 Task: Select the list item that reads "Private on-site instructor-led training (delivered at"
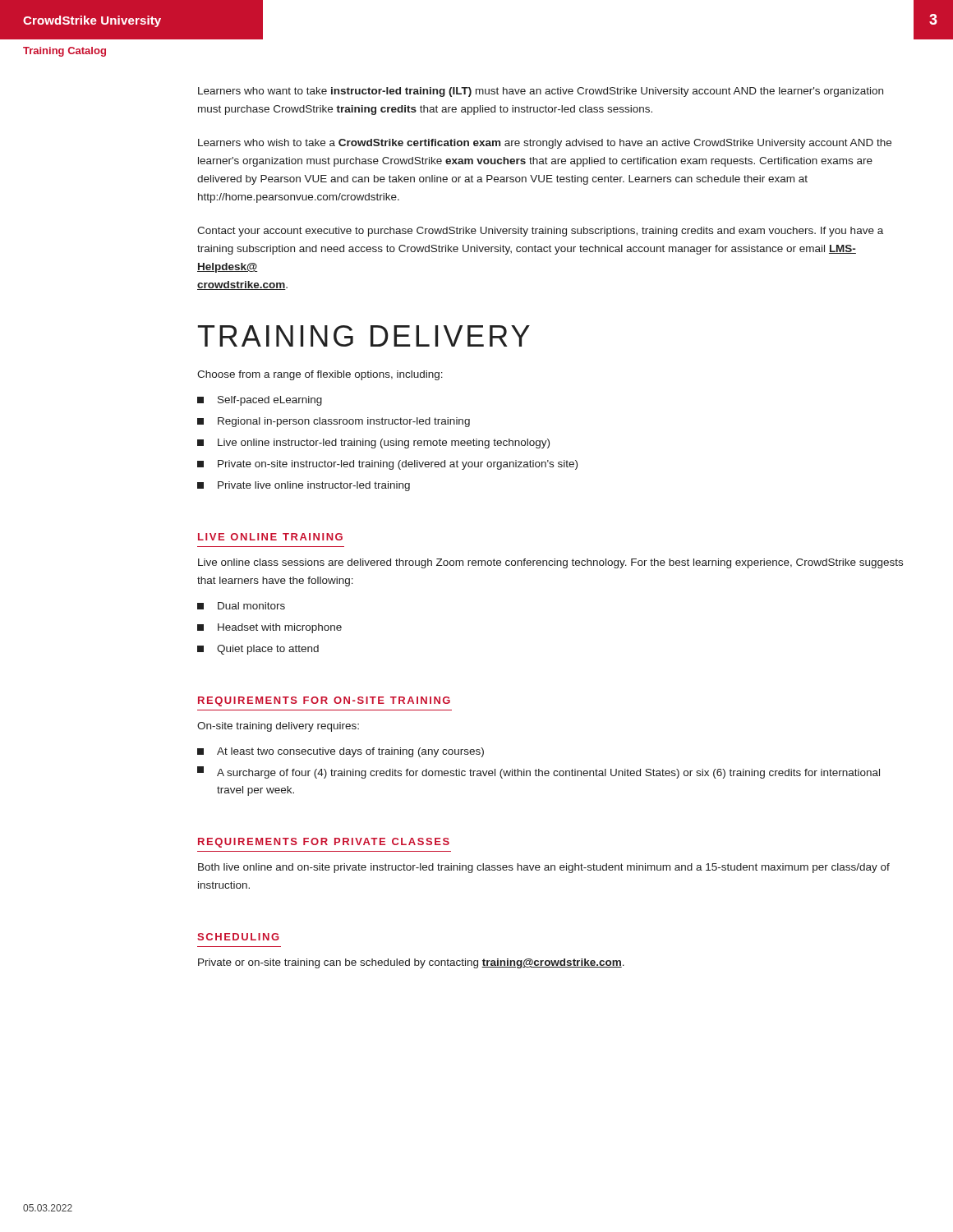[388, 464]
